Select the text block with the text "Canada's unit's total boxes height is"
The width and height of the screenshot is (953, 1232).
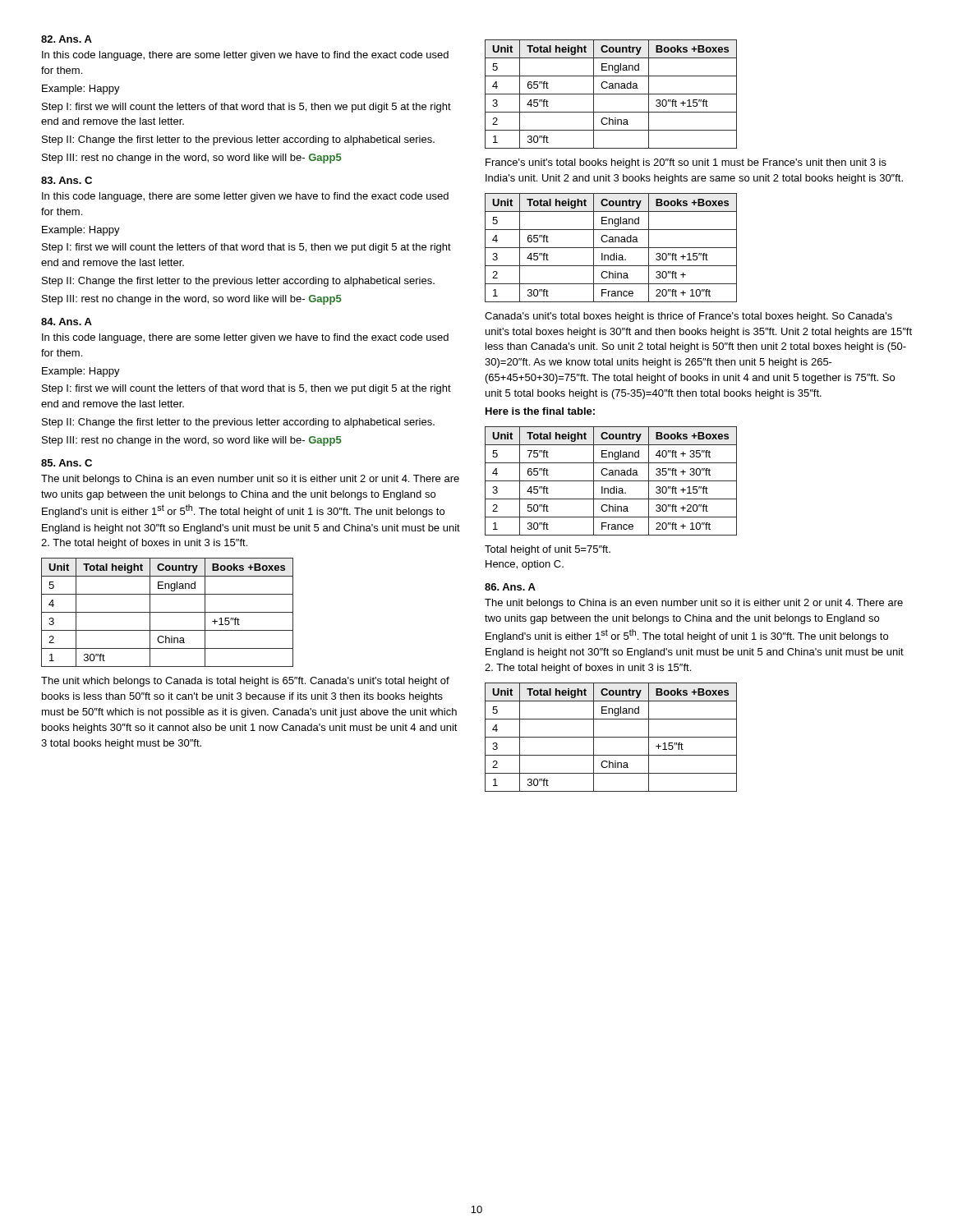click(698, 364)
